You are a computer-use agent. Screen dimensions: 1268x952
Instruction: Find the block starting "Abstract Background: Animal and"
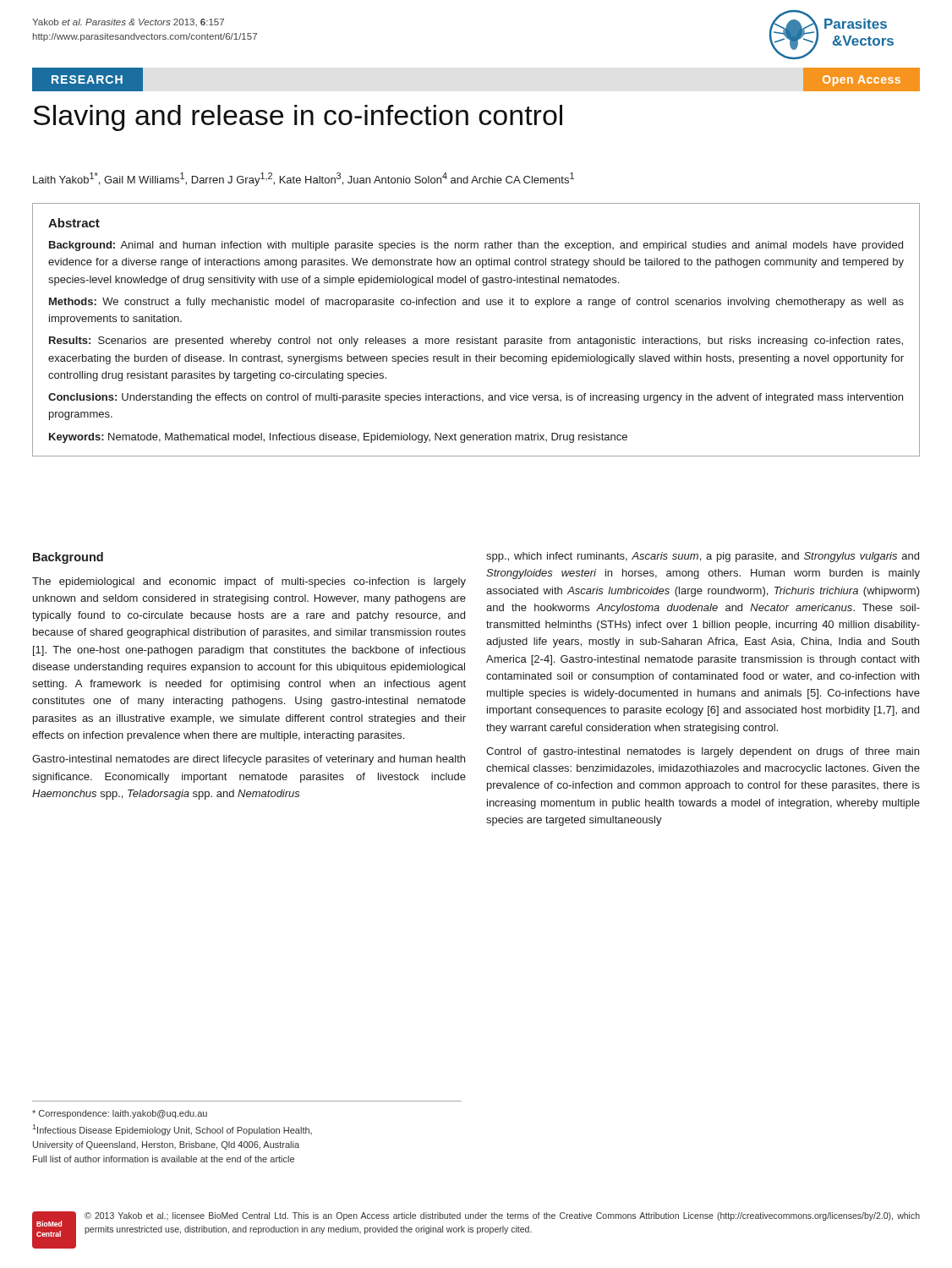tap(476, 331)
